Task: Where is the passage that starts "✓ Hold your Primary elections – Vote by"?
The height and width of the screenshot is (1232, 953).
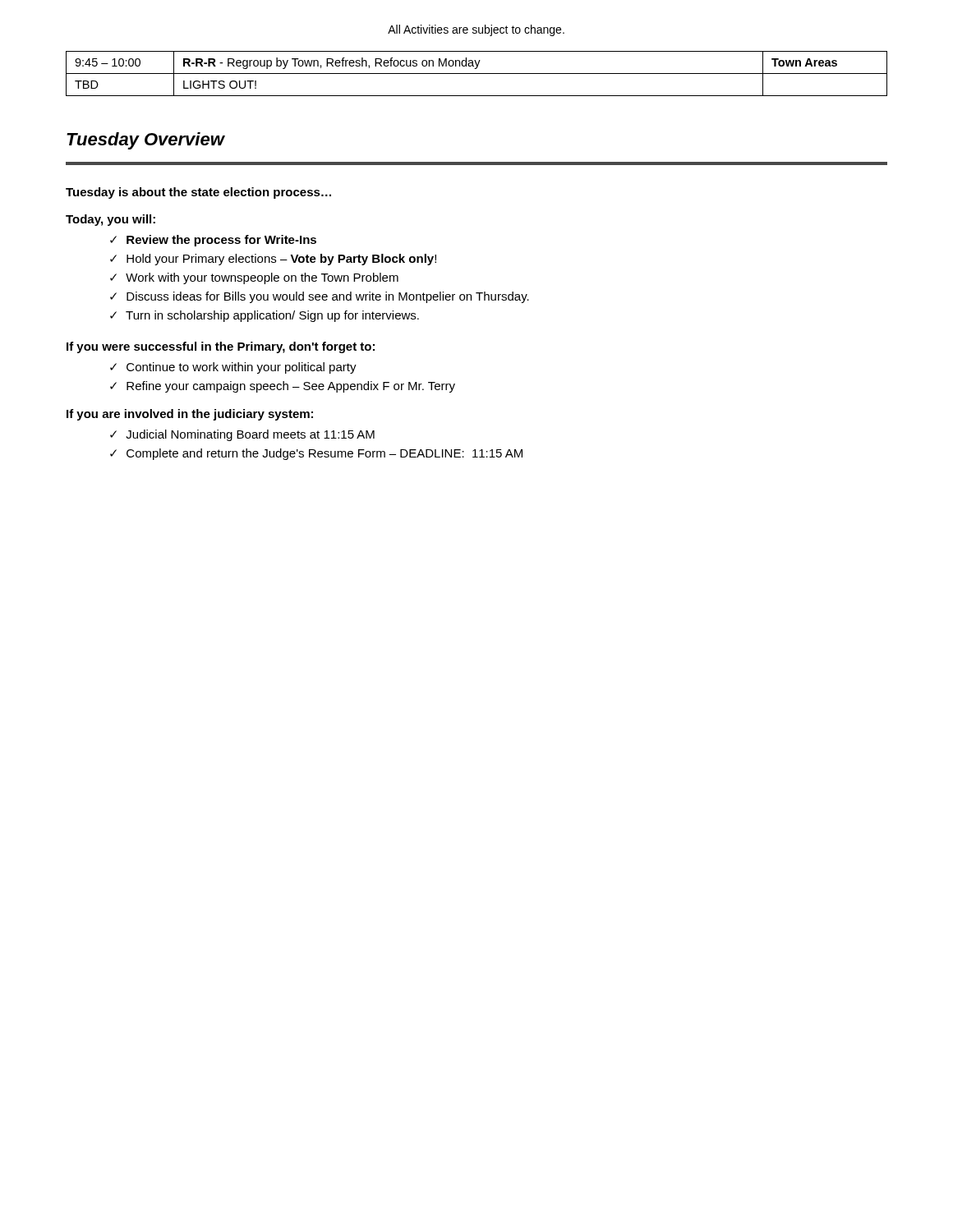Action: (x=273, y=258)
